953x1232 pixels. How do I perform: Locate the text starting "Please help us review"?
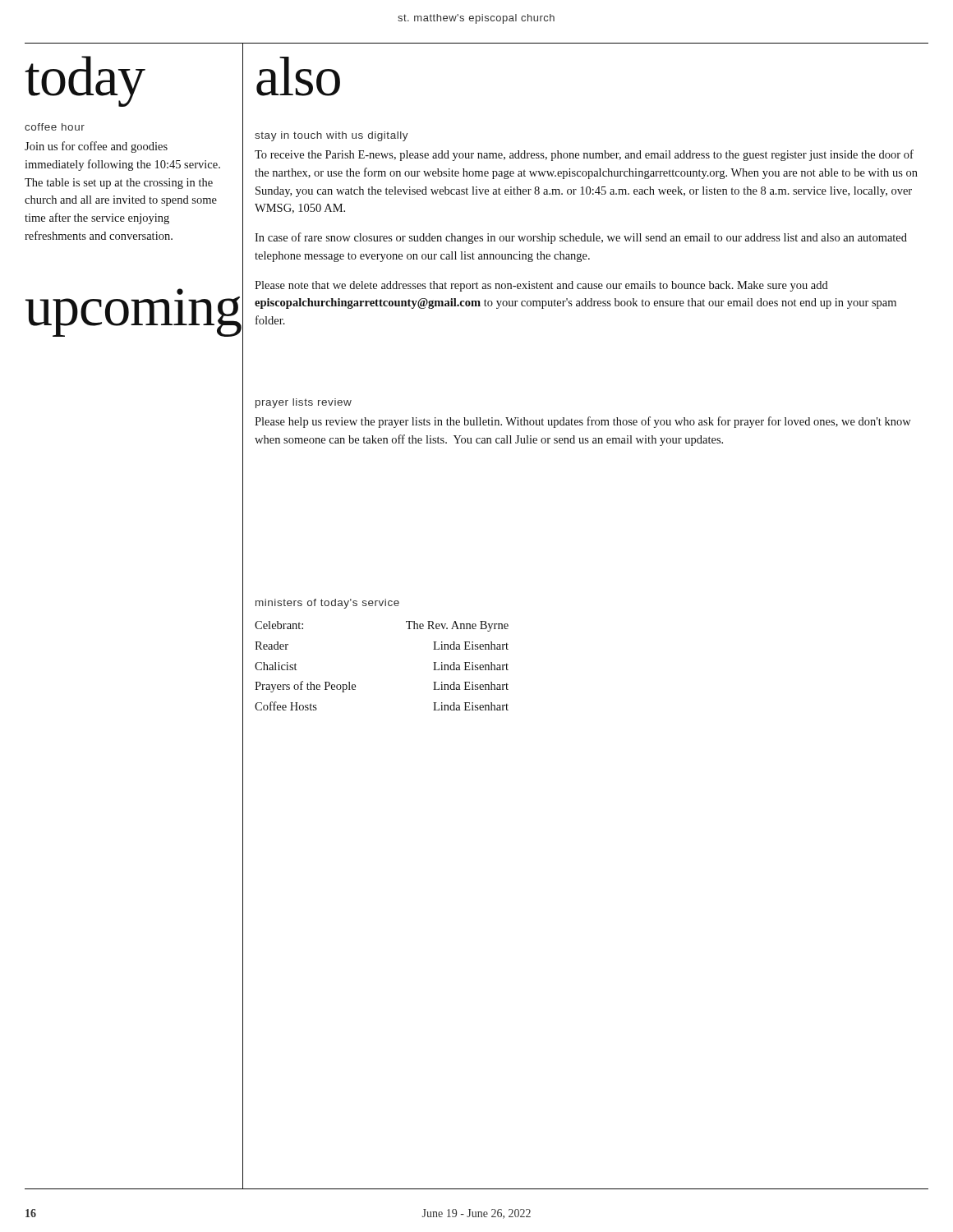click(x=583, y=430)
